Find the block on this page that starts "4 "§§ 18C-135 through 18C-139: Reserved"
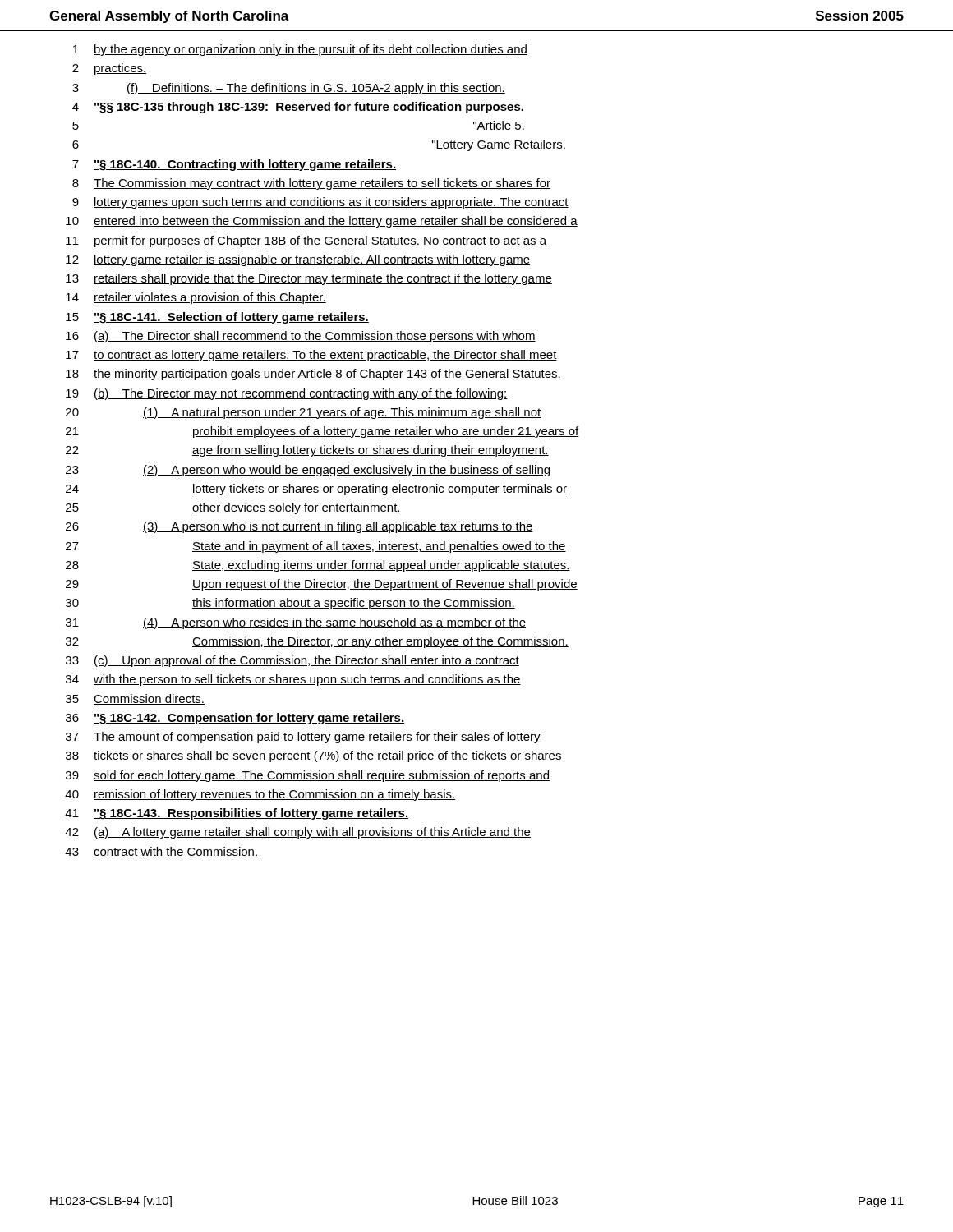 coord(476,106)
